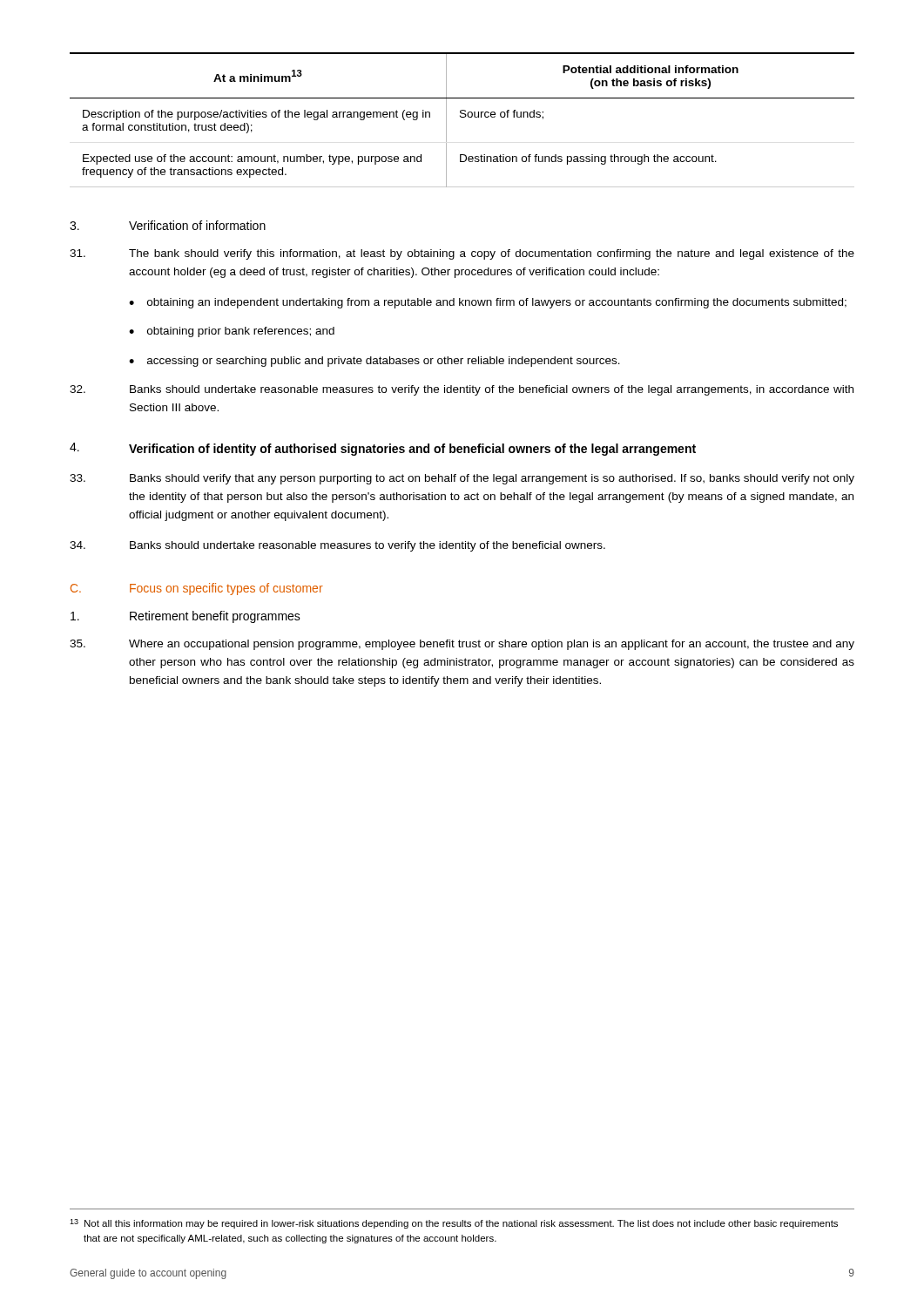
Task: Click on the table containing "At a minimum 13"
Action: point(462,120)
